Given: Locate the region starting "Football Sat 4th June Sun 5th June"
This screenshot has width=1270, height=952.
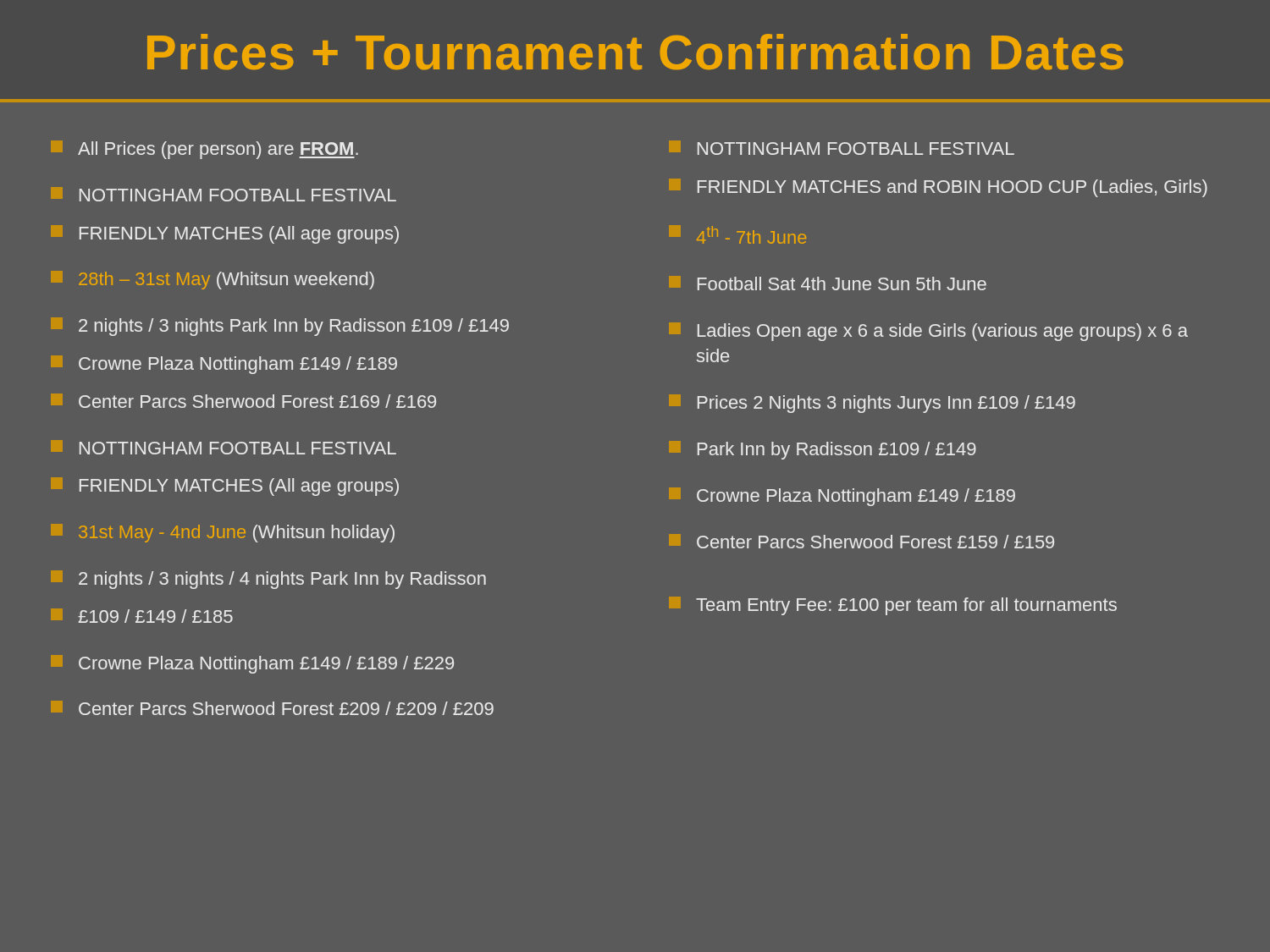Looking at the screenshot, I should coord(944,284).
